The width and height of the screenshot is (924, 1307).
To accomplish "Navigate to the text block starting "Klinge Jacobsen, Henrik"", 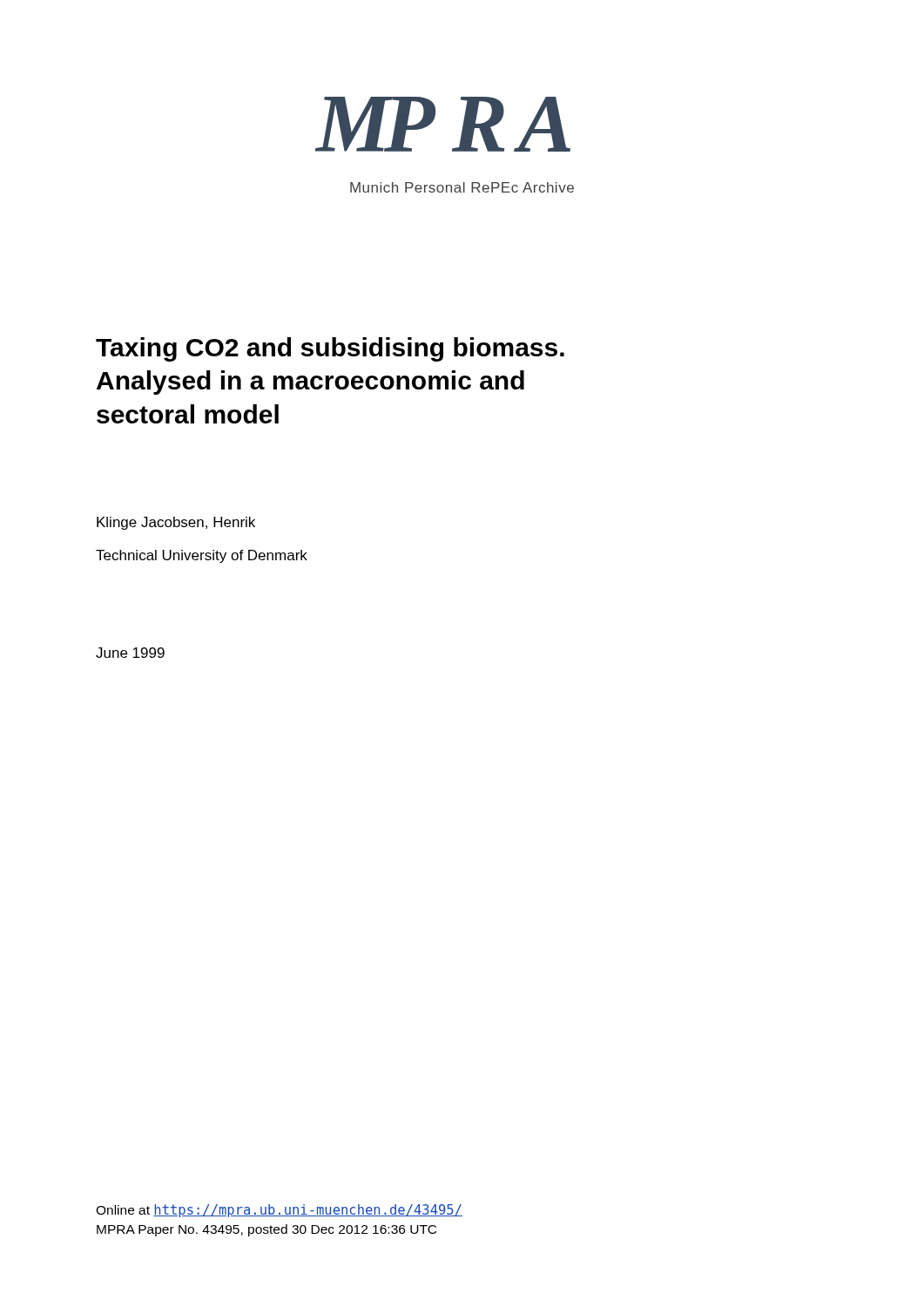I will click(176, 522).
